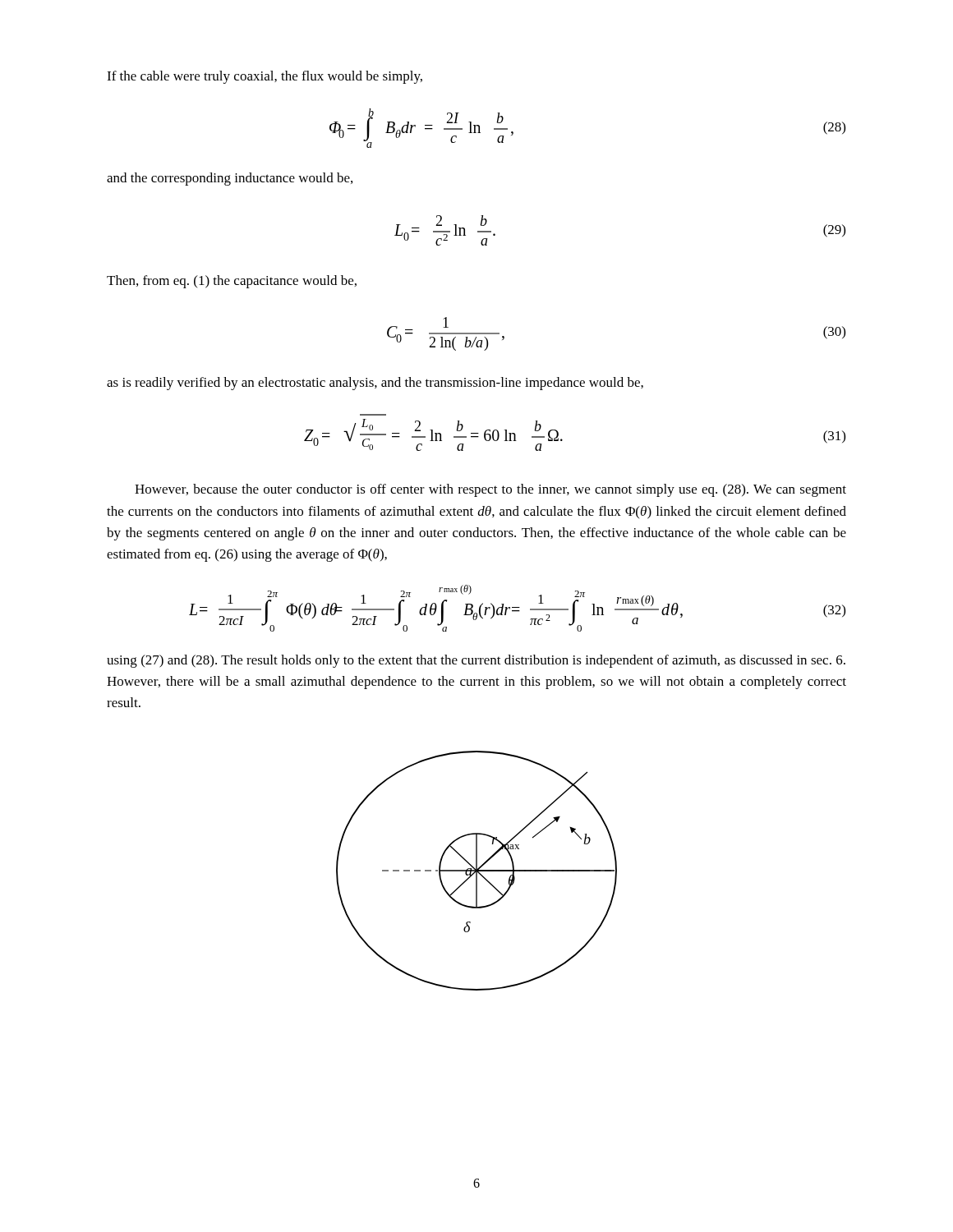Locate the formula that reads "Φ 0 ="
The width and height of the screenshot is (953, 1232).
pyautogui.click(x=398, y=130)
